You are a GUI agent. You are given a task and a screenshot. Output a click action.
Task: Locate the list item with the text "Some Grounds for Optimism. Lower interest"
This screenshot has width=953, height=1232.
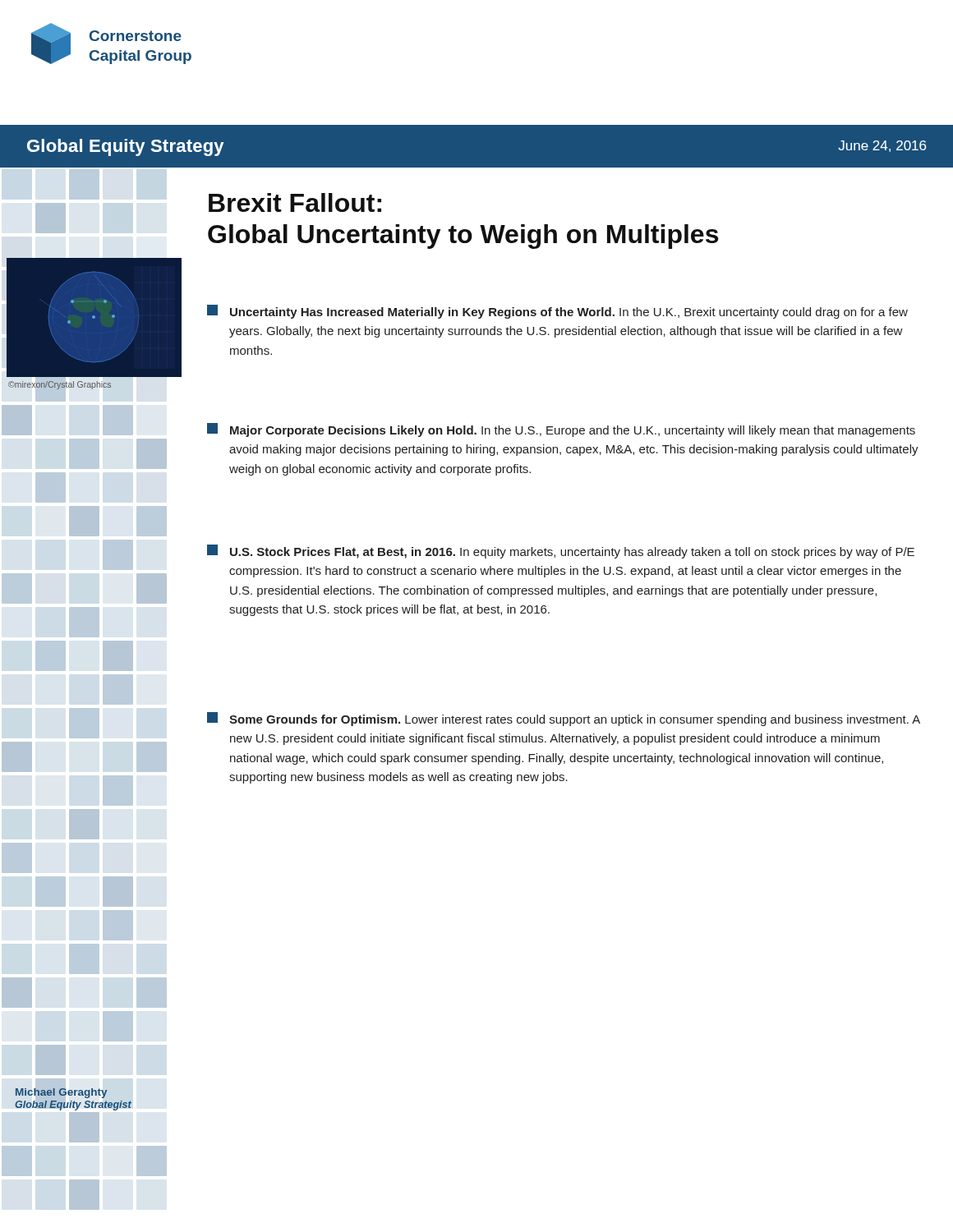[567, 748]
